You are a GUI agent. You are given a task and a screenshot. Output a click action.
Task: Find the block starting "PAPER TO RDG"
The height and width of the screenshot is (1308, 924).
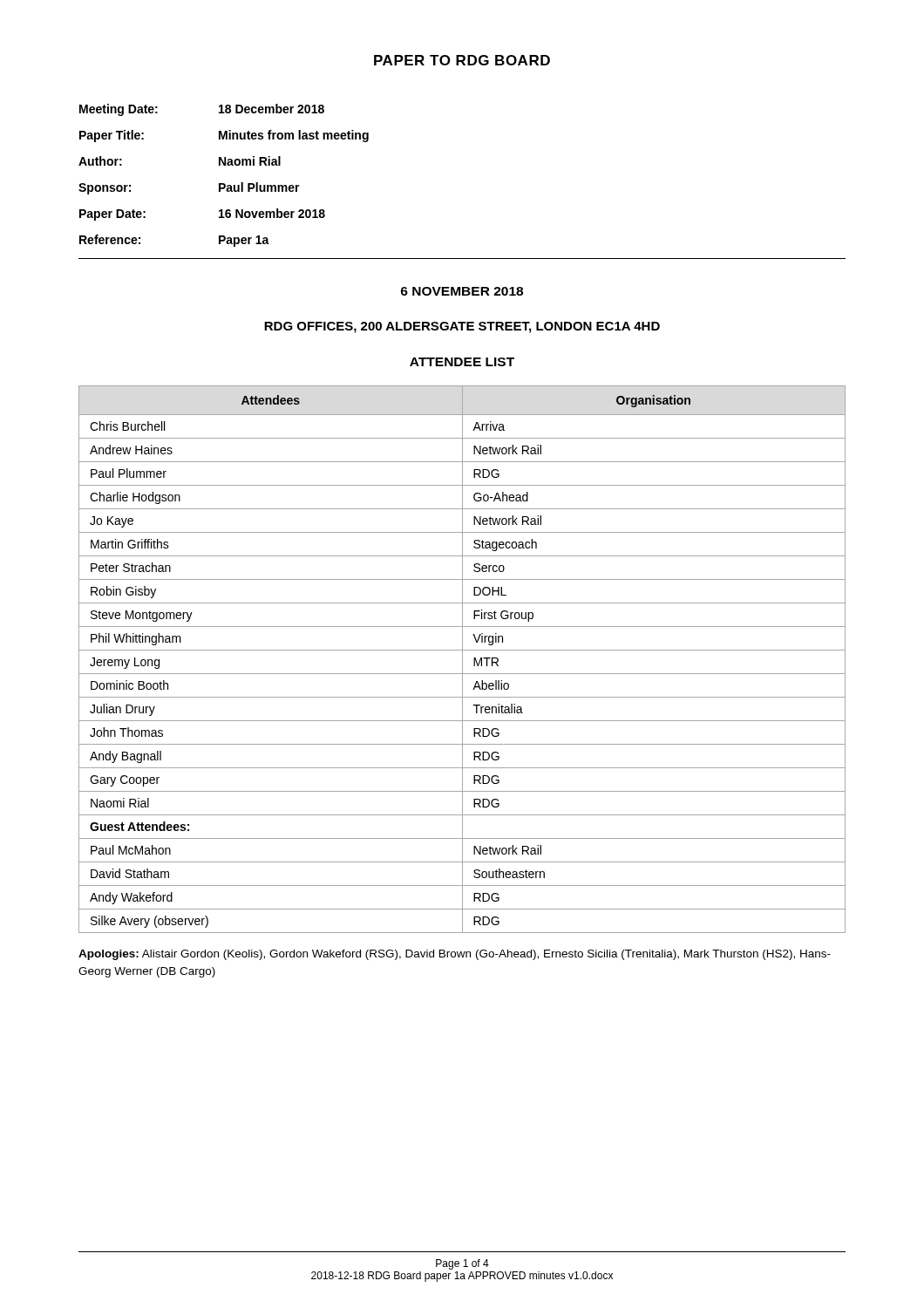tap(462, 61)
